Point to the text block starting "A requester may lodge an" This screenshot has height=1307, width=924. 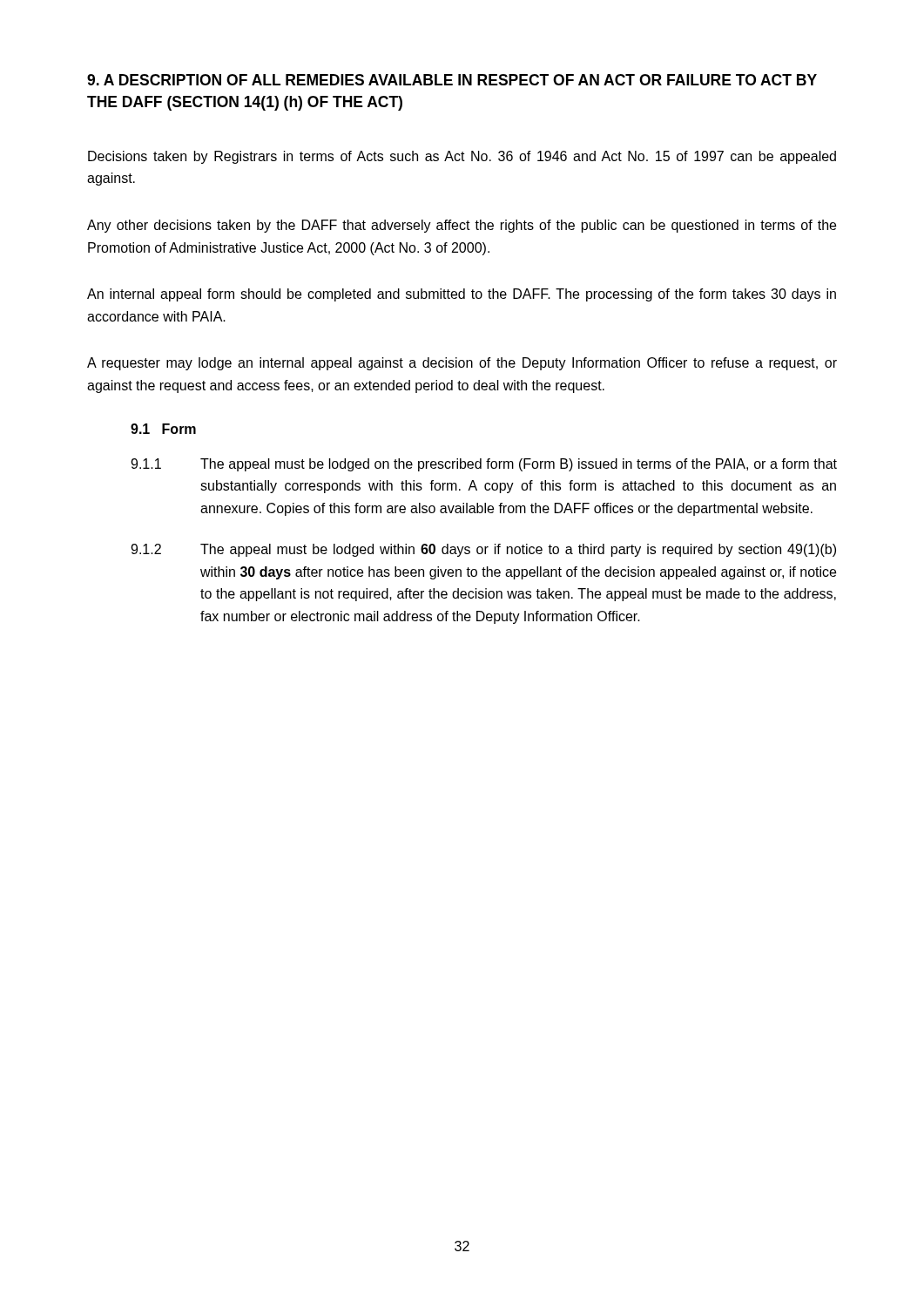(x=462, y=374)
